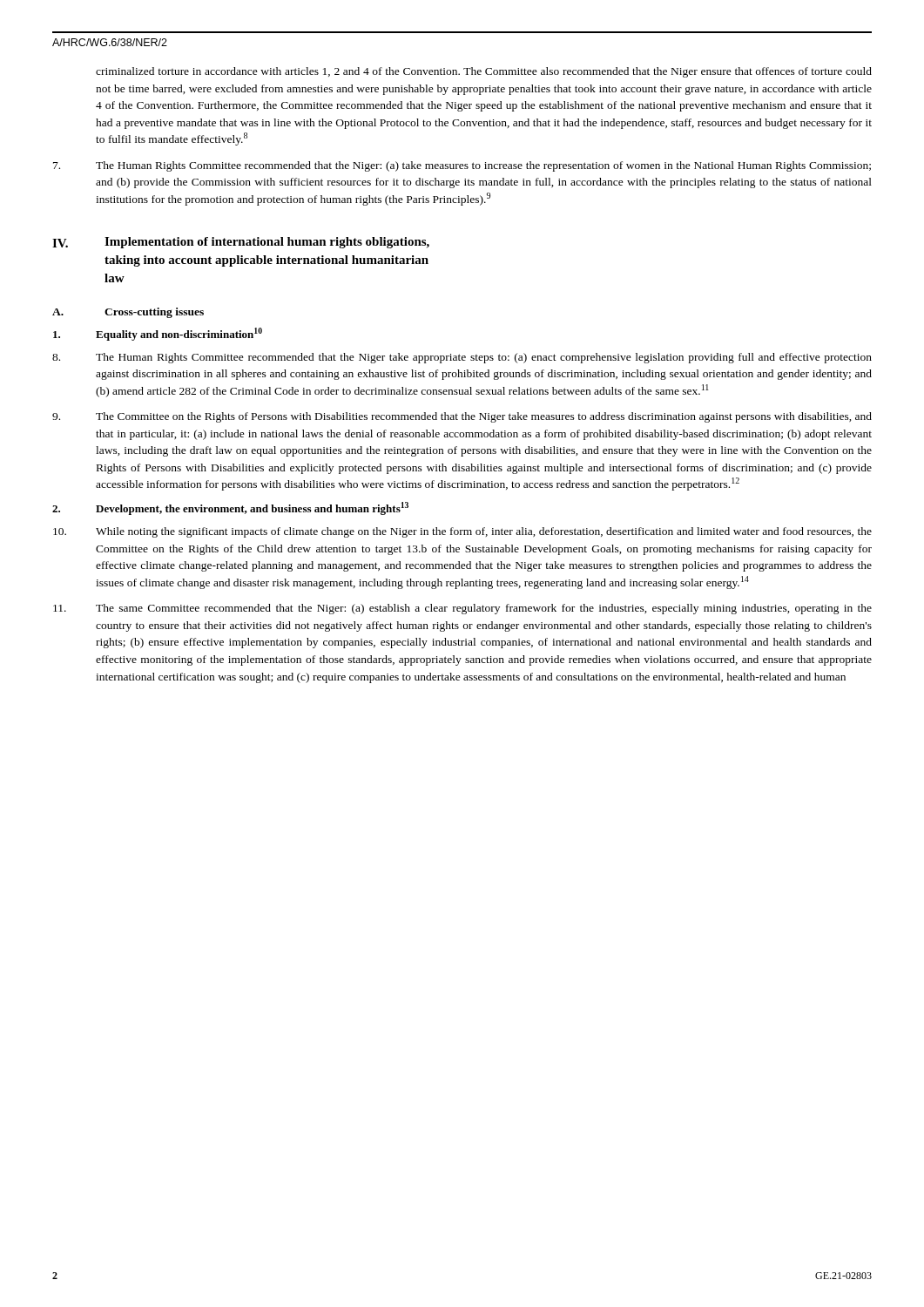Select the text block that reads "The Committee on the"
The height and width of the screenshot is (1307, 924).
point(462,451)
